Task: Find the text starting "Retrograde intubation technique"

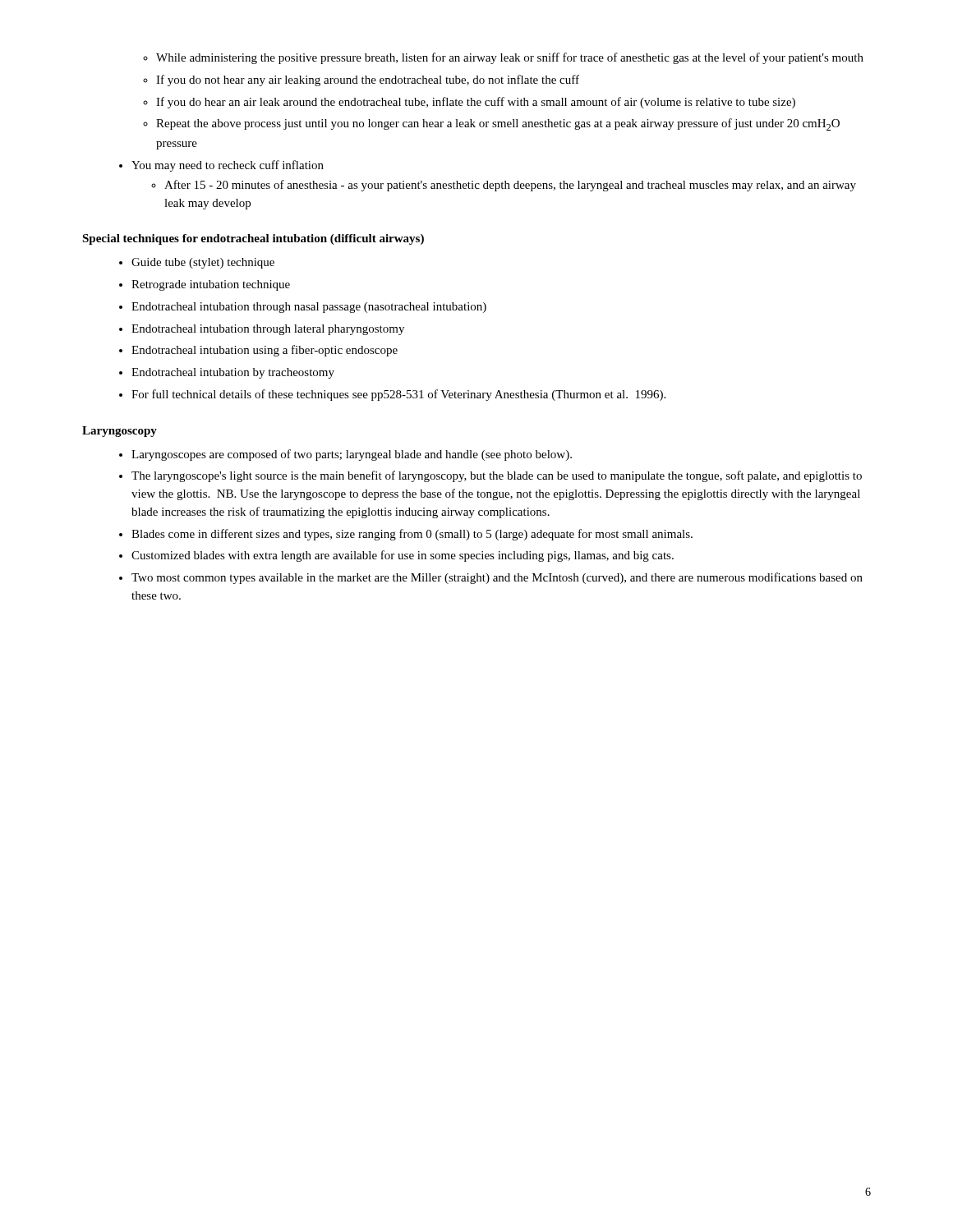Action: tap(211, 285)
